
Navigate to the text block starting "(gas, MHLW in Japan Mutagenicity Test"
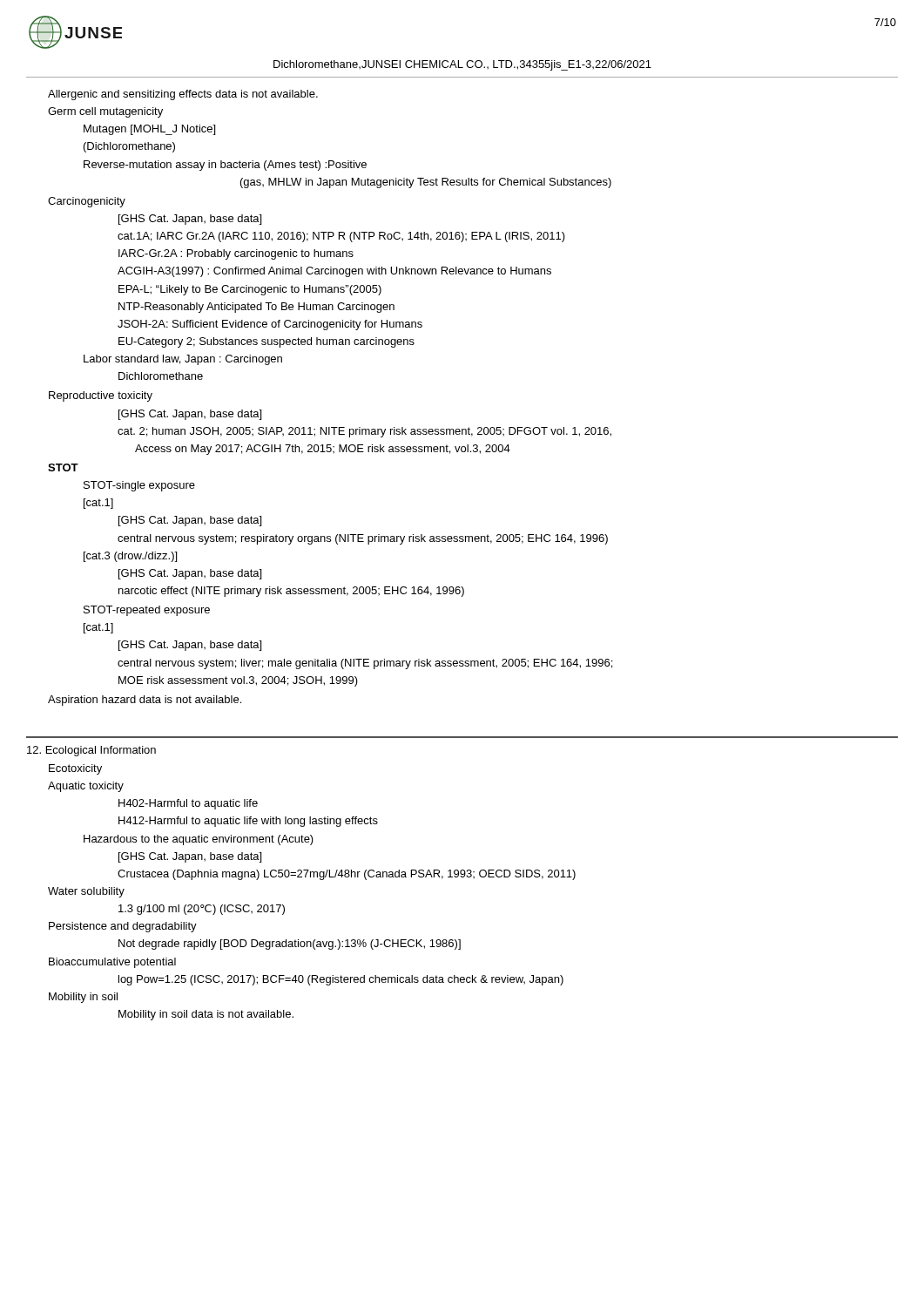click(426, 181)
